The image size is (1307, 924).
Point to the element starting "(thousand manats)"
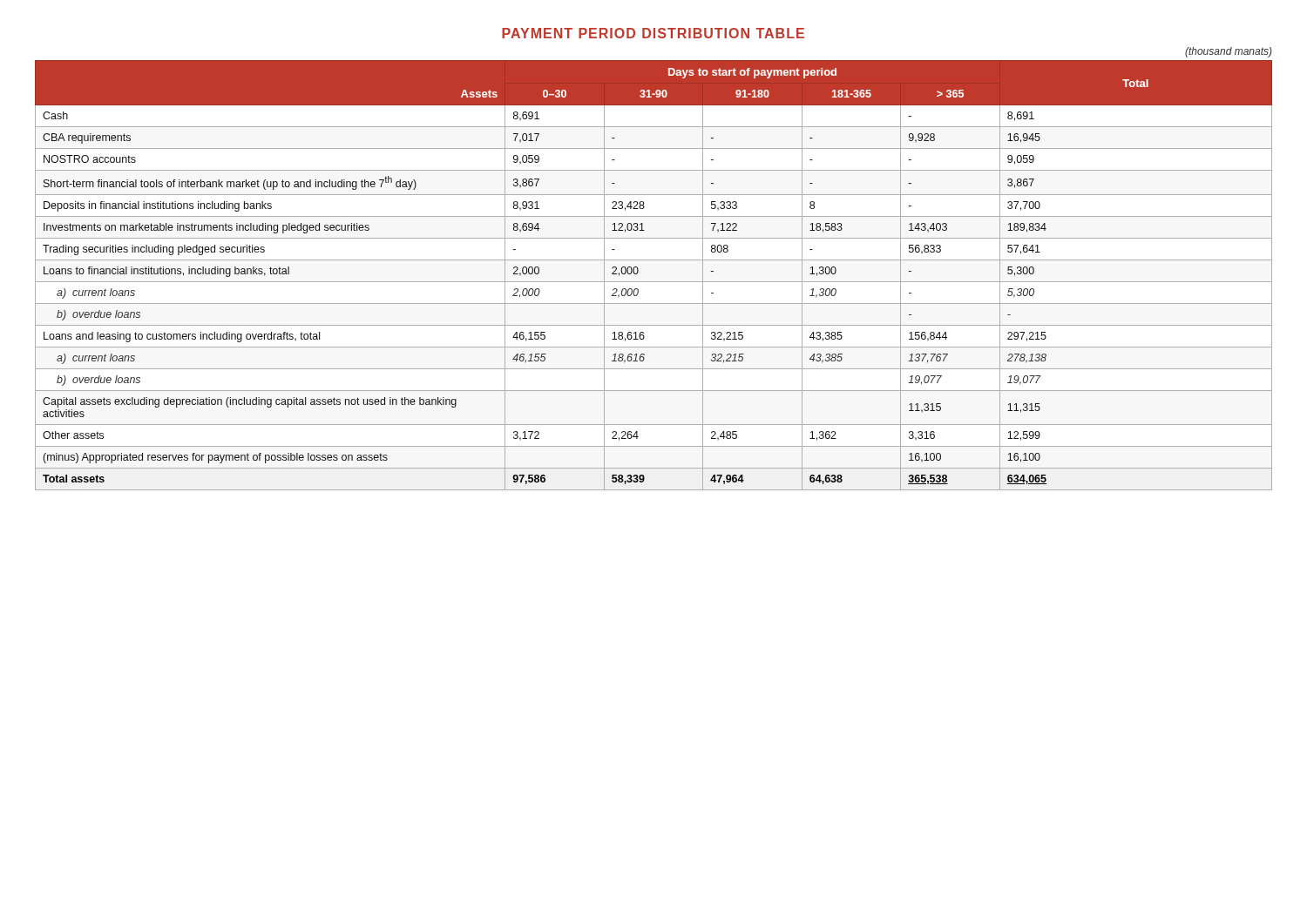[1229, 51]
